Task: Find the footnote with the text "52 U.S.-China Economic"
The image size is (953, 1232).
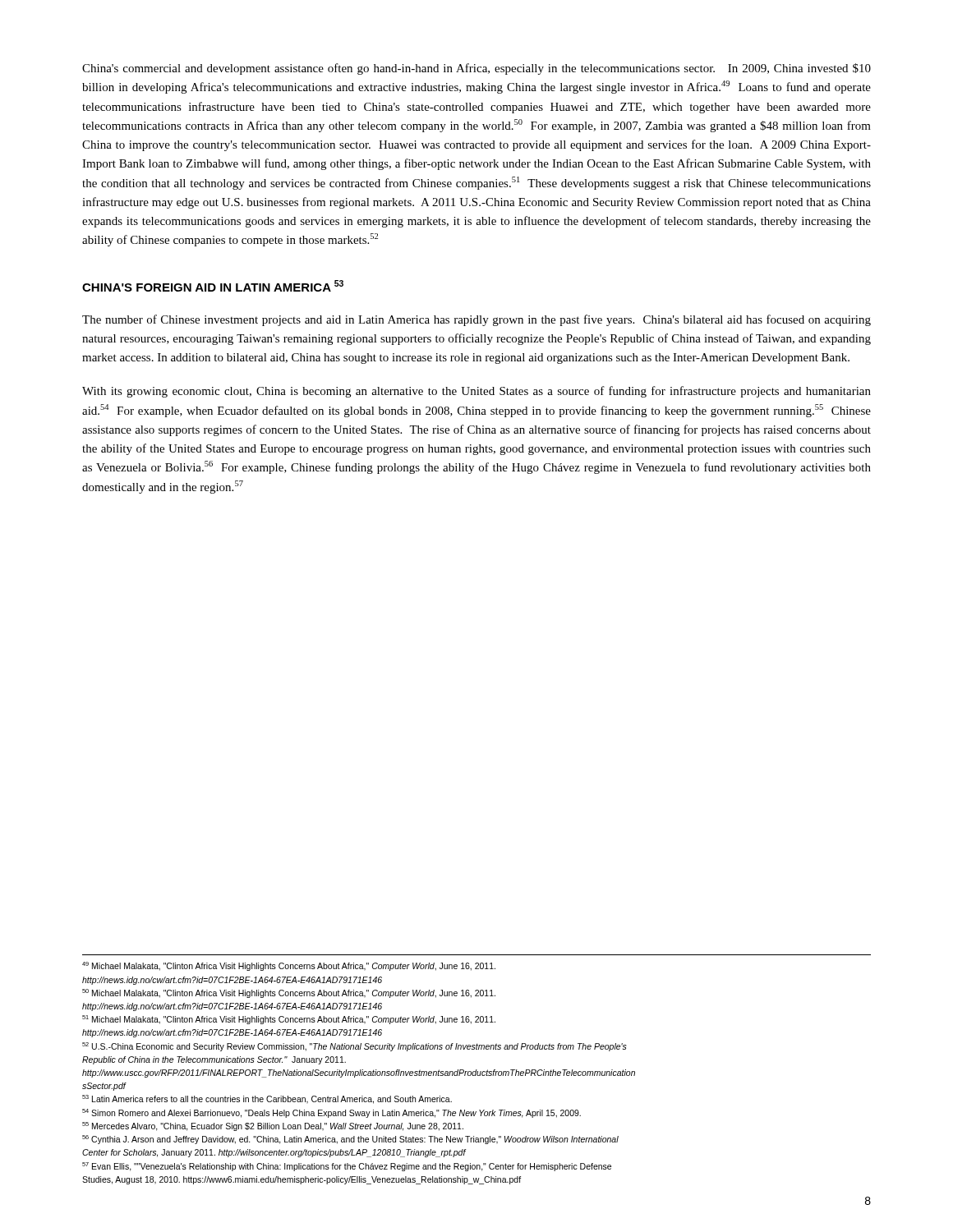Action: (x=354, y=1046)
